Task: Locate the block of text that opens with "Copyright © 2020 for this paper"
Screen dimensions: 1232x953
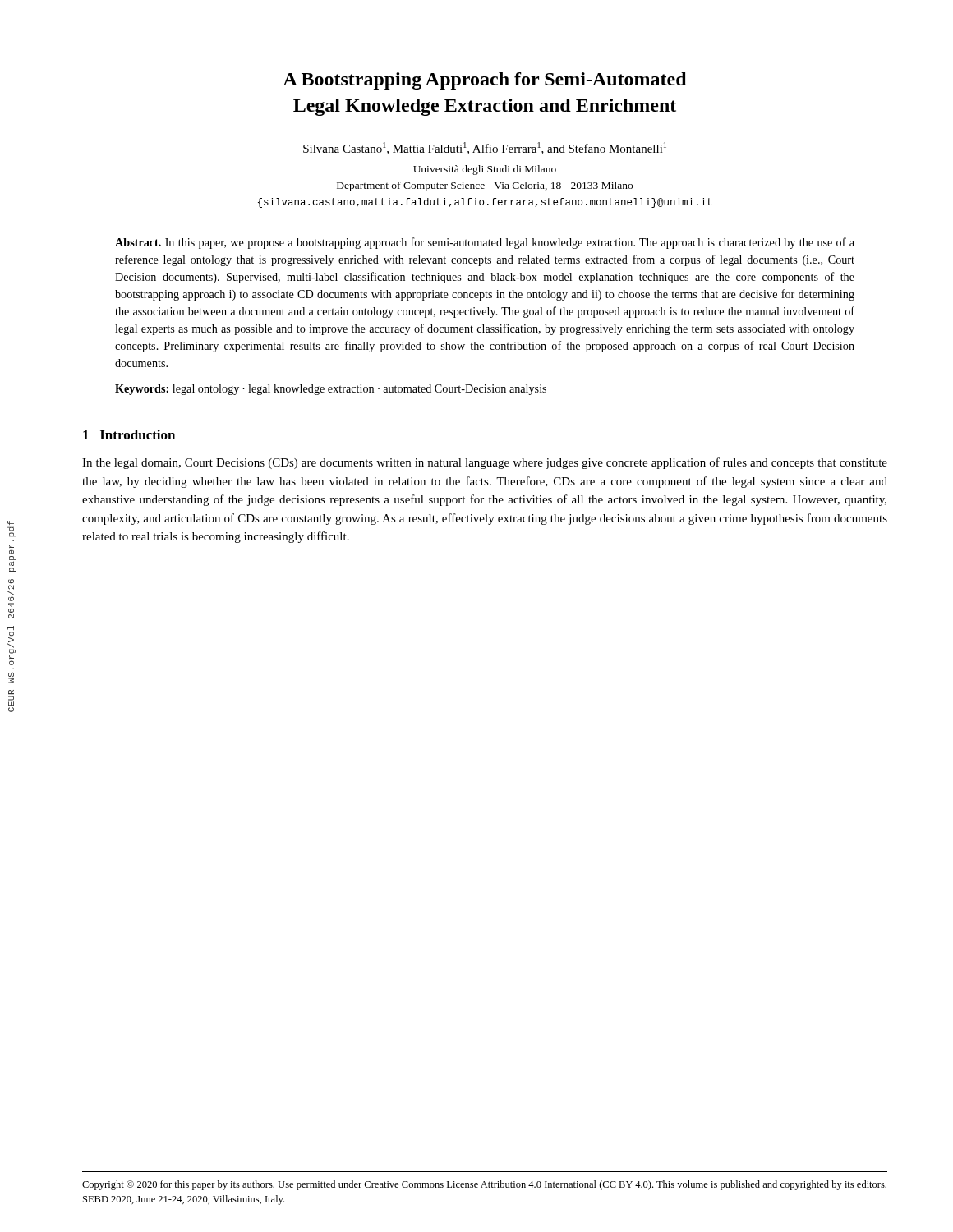Action: pyautogui.click(x=485, y=1192)
